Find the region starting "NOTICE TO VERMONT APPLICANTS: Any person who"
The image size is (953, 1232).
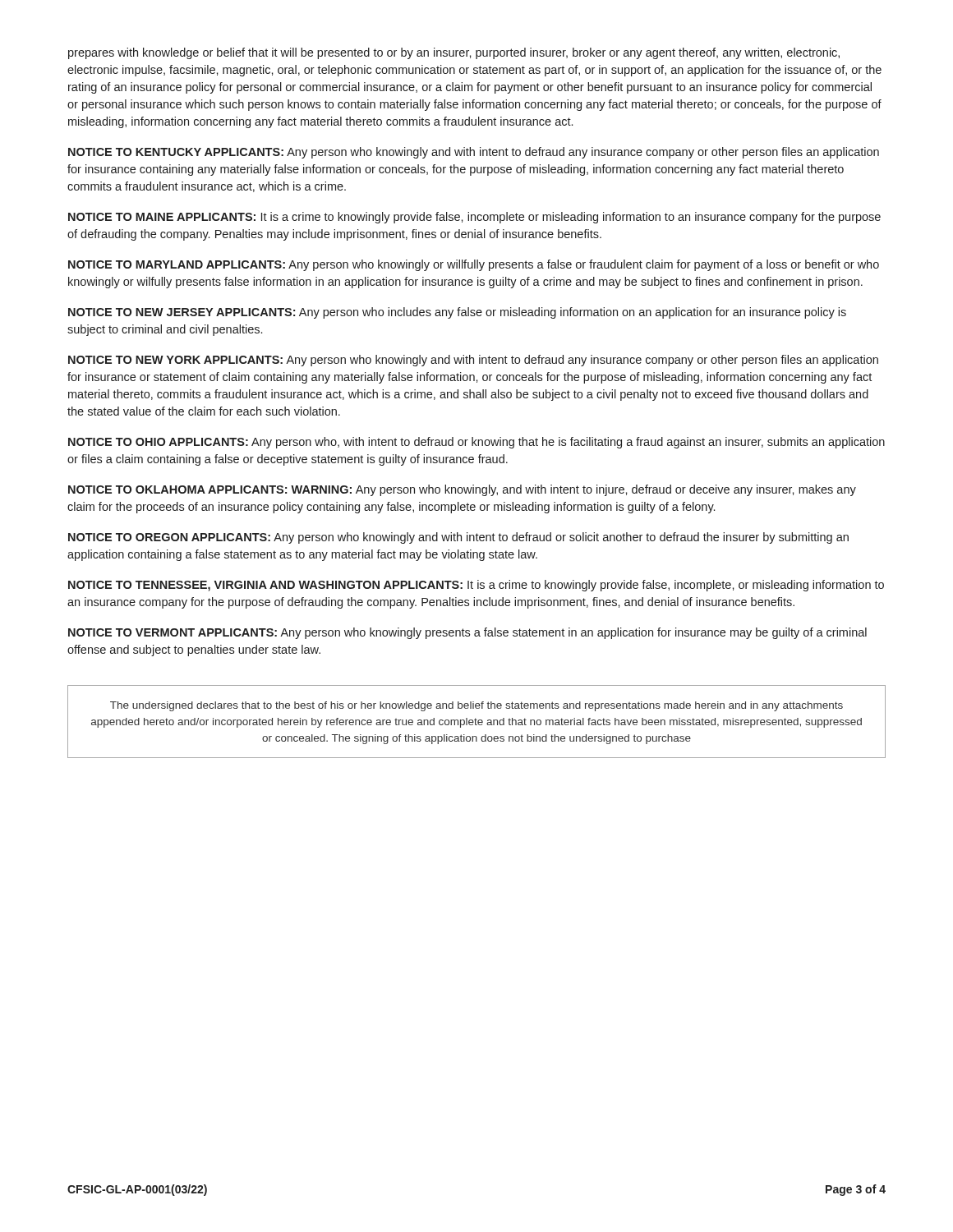[467, 641]
